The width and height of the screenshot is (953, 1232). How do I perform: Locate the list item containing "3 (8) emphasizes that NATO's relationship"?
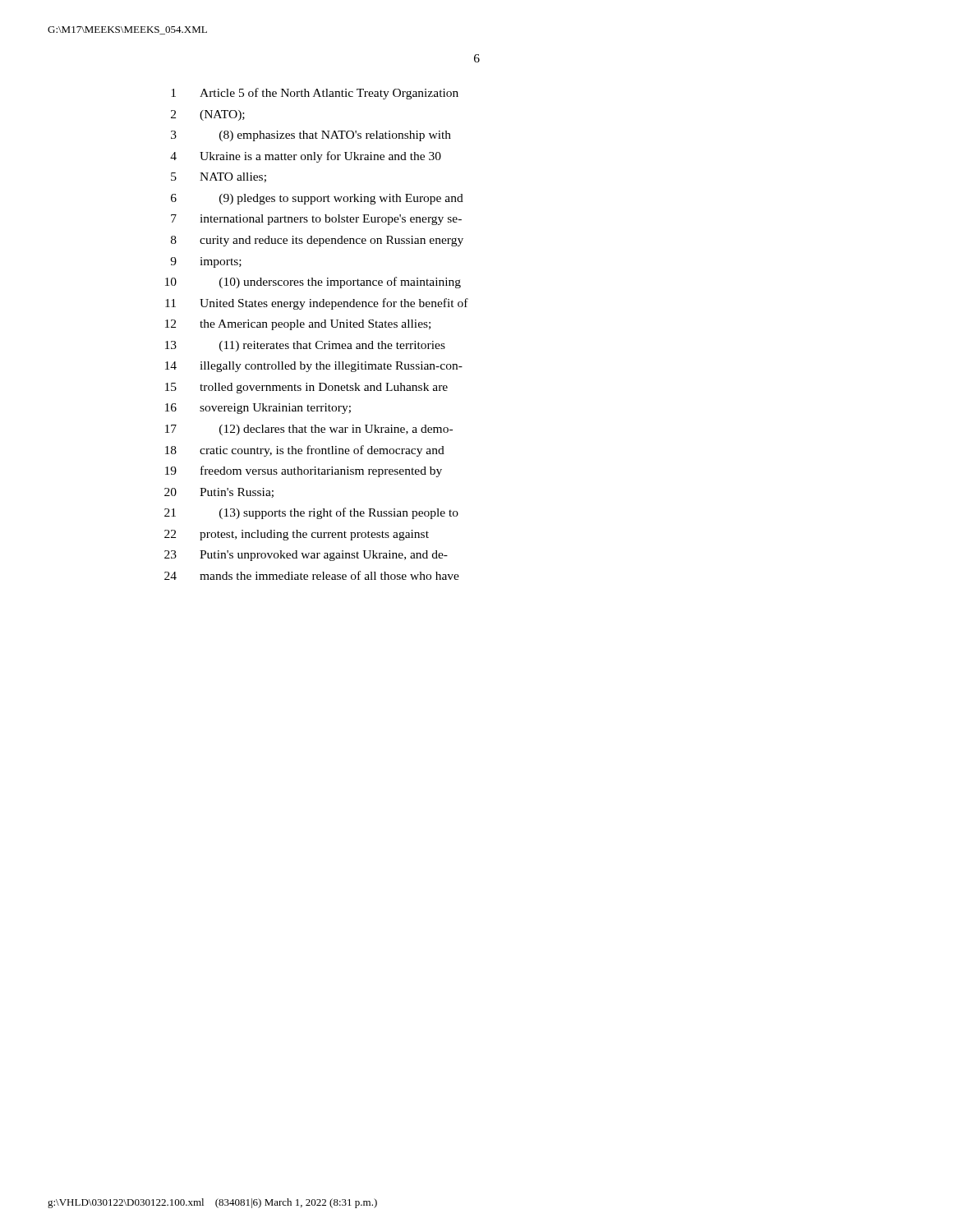311,136
